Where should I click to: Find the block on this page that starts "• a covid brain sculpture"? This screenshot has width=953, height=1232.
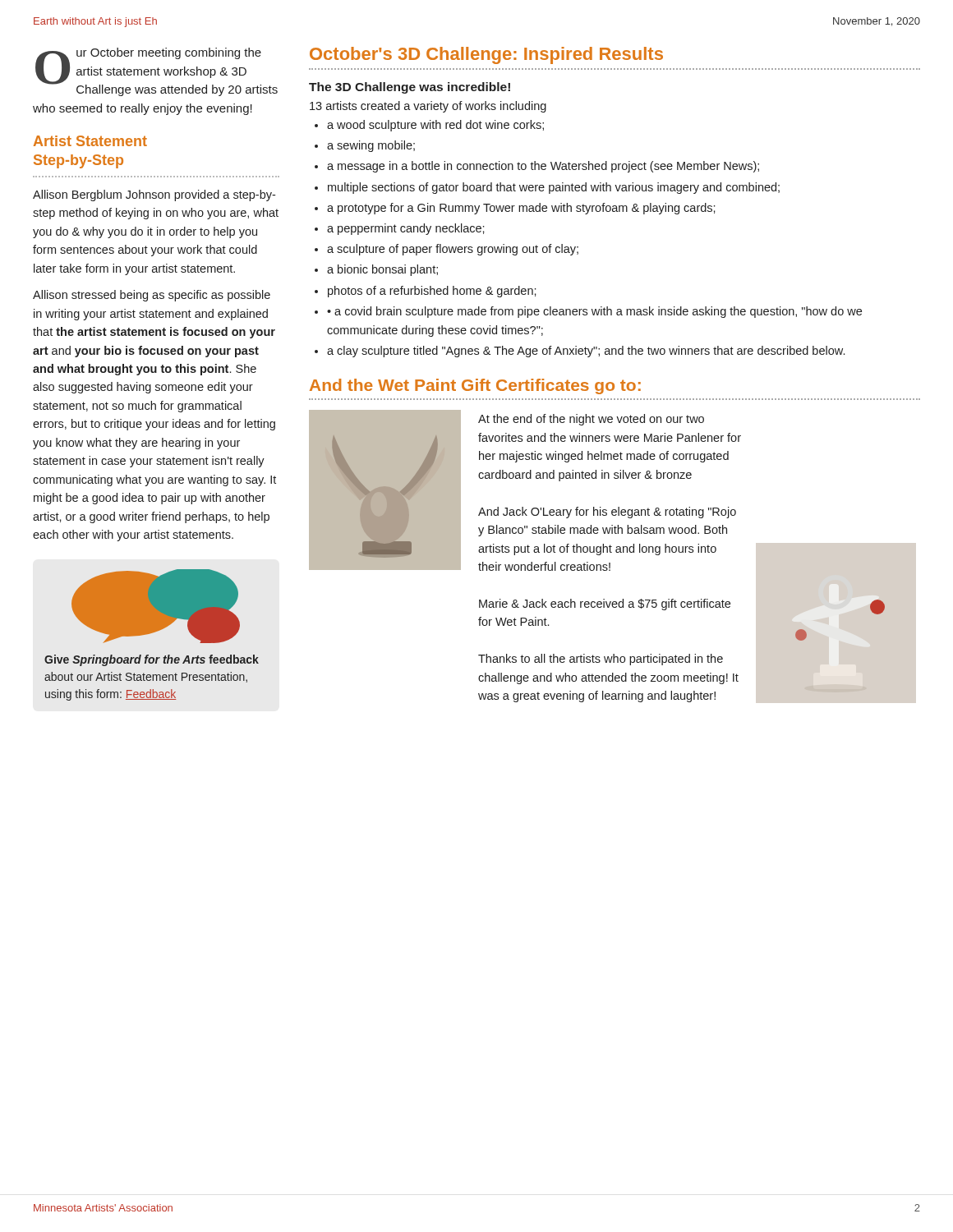(x=595, y=321)
